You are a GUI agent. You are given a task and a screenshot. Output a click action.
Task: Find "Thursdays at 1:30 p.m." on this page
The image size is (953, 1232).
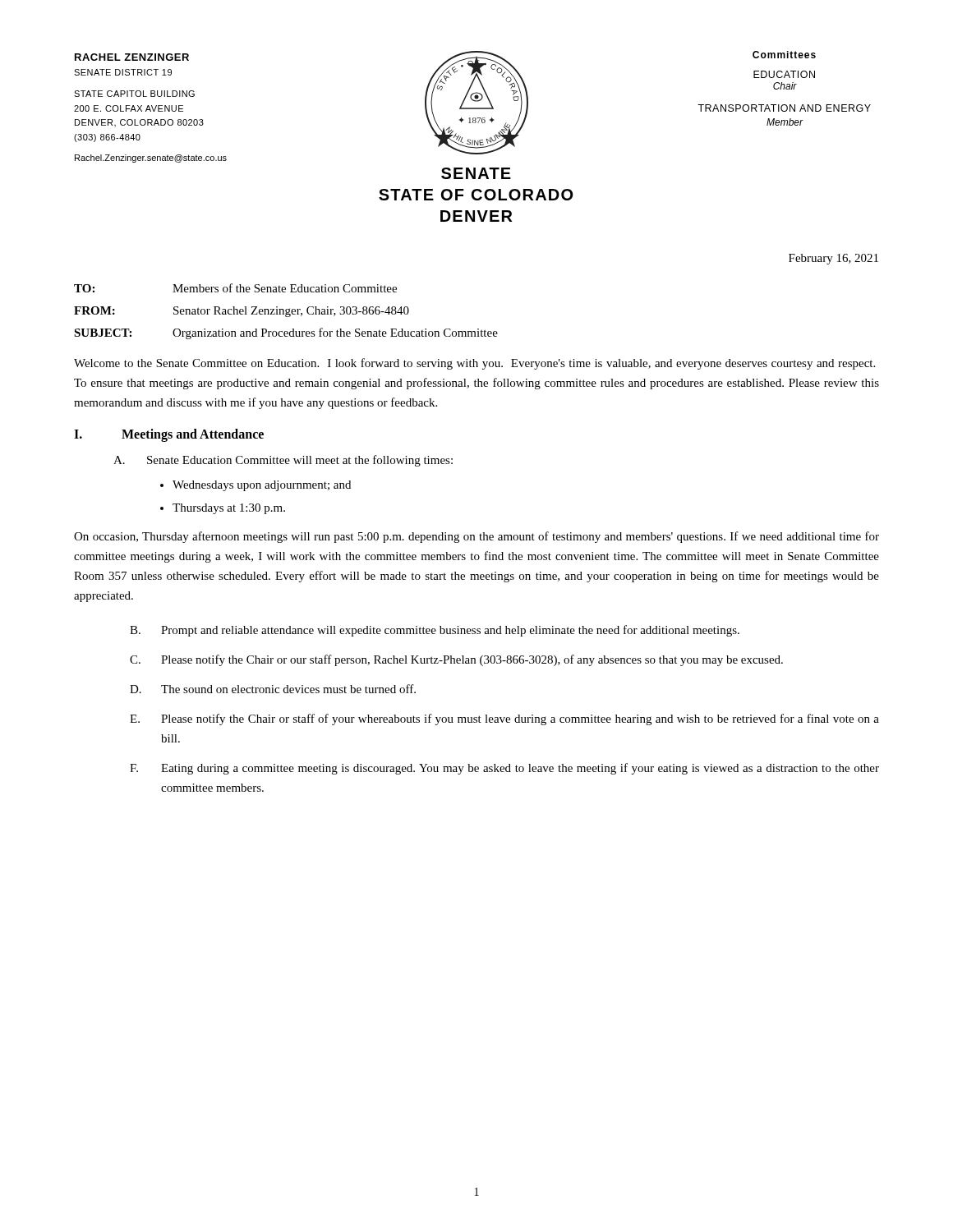coord(229,507)
